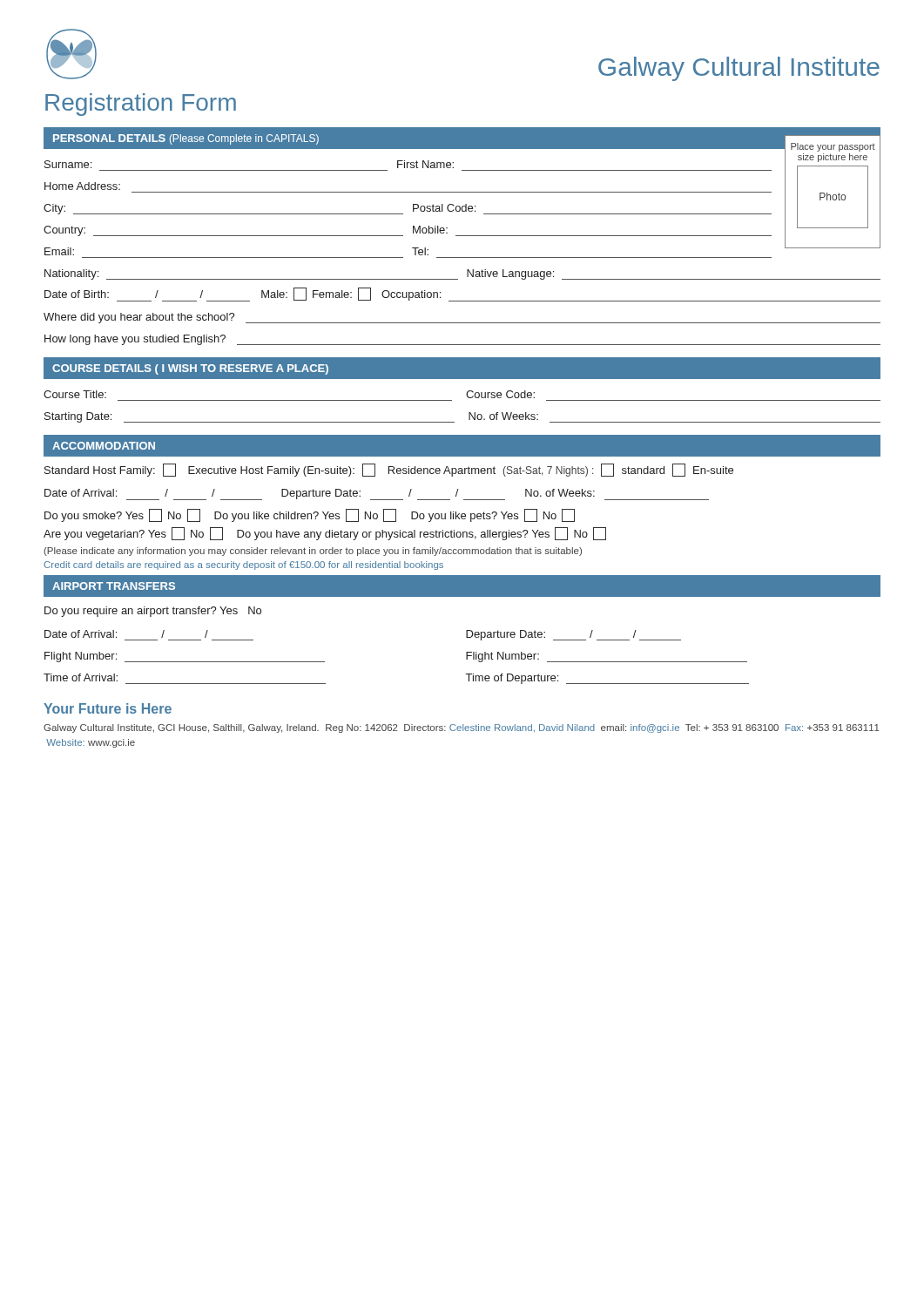Locate the logo
The image size is (924, 1307).
coord(140,56)
